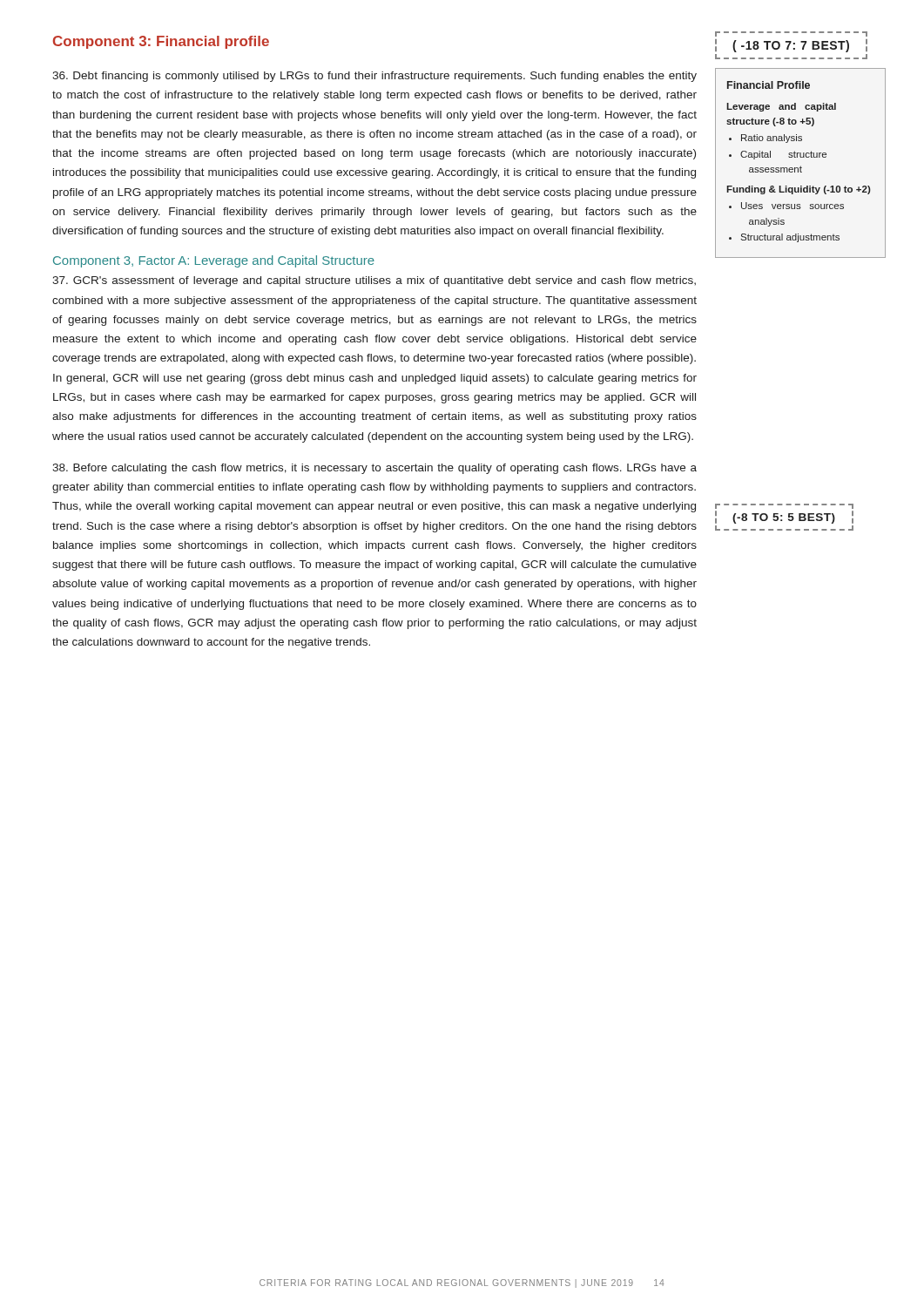This screenshot has height=1307, width=924.
Task: Find the passage starting "Before calculating the cash flow"
Action: [x=374, y=555]
